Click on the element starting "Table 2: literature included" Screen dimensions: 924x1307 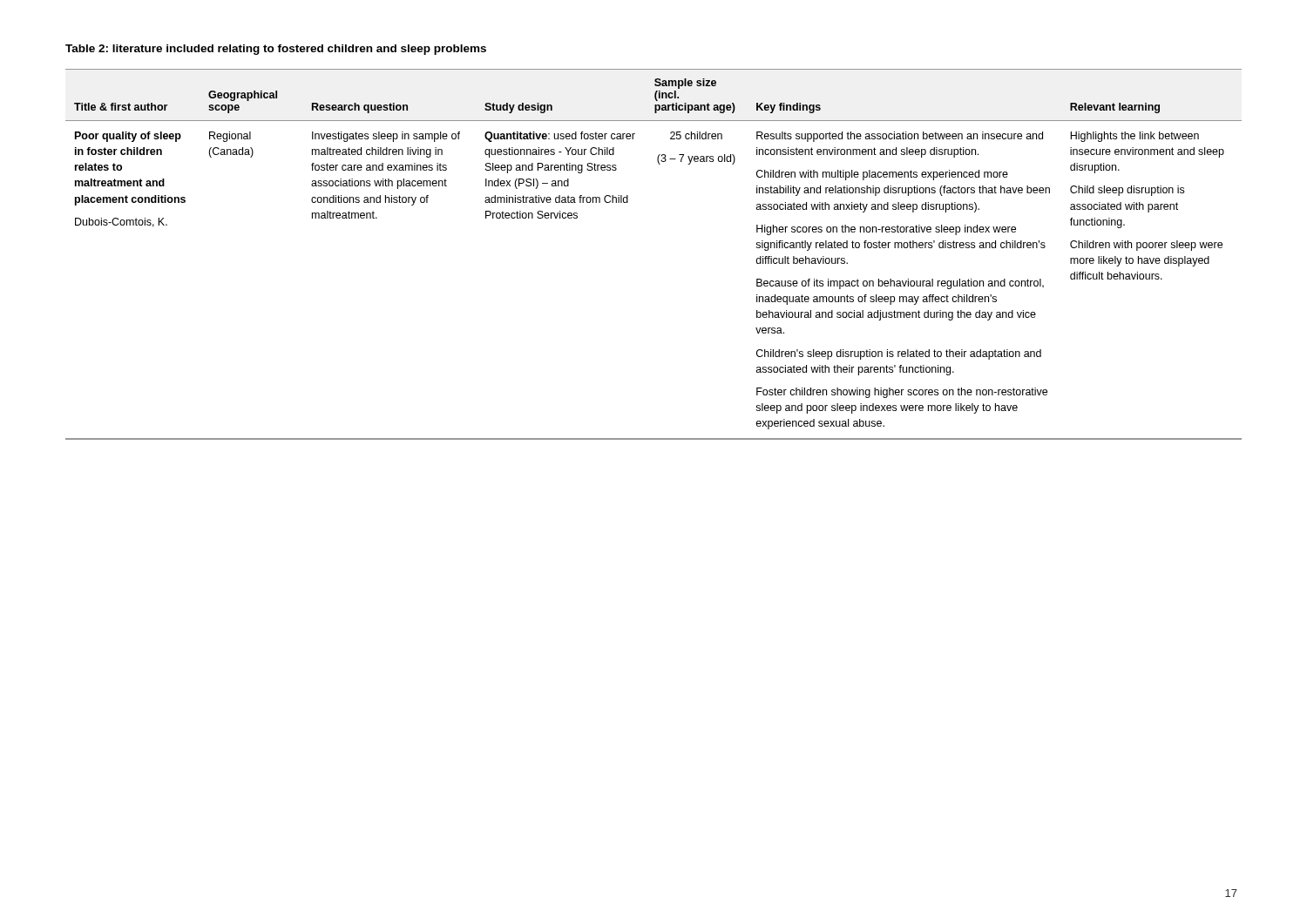click(276, 48)
